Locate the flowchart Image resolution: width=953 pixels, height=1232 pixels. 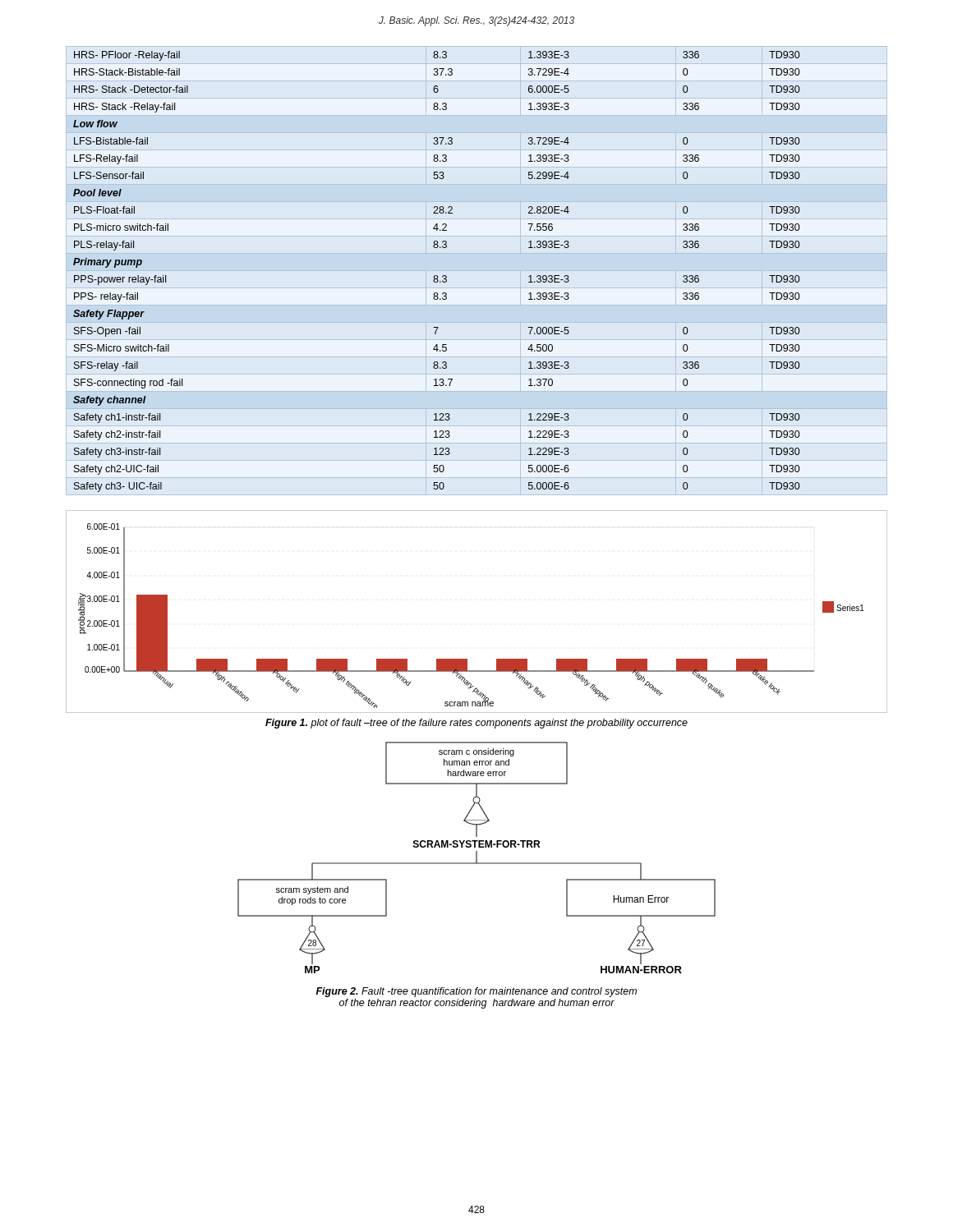click(476, 859)
